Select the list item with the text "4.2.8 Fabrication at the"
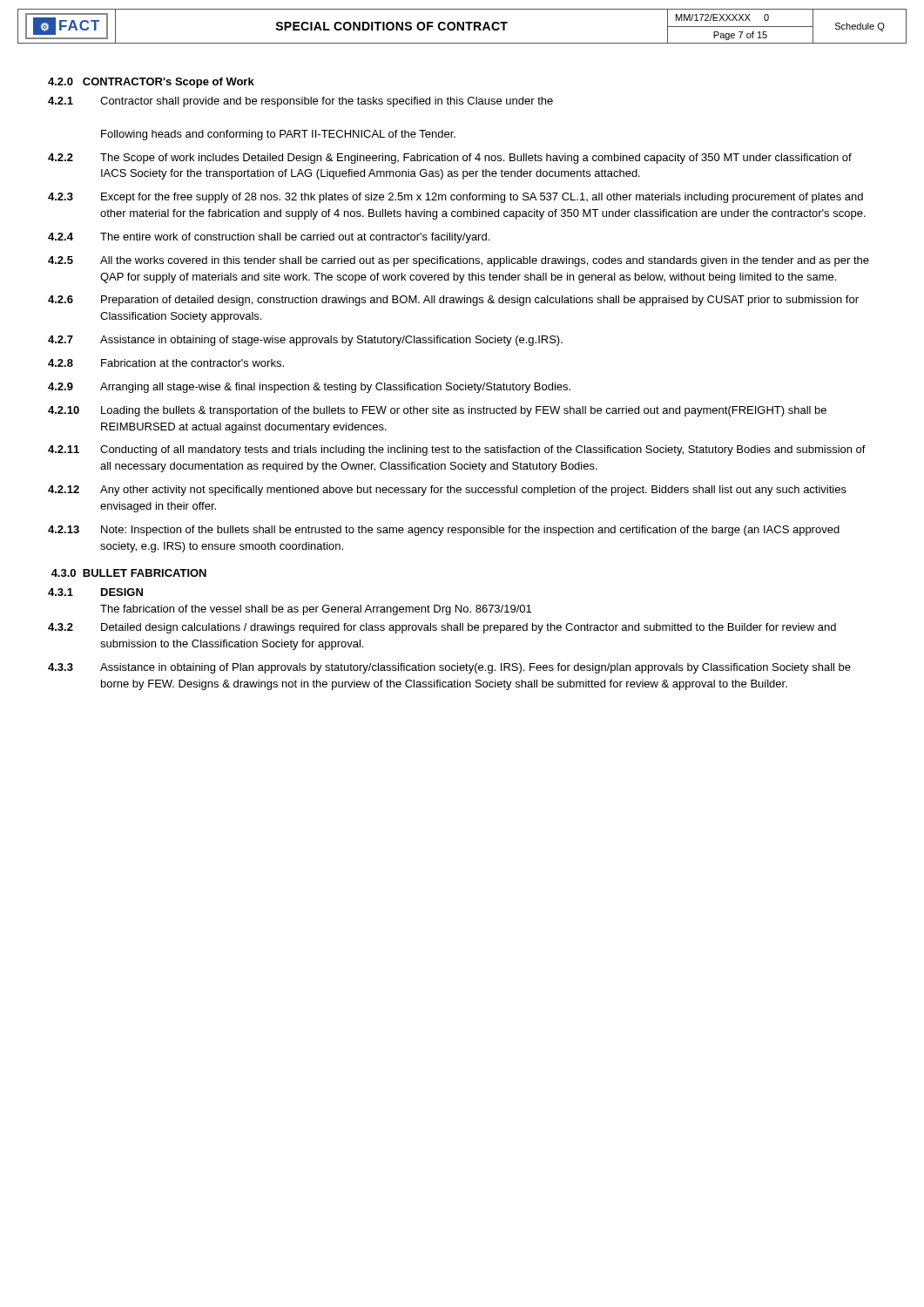Viewport: 924px width, 1307px height. click(x=166, y=363)
